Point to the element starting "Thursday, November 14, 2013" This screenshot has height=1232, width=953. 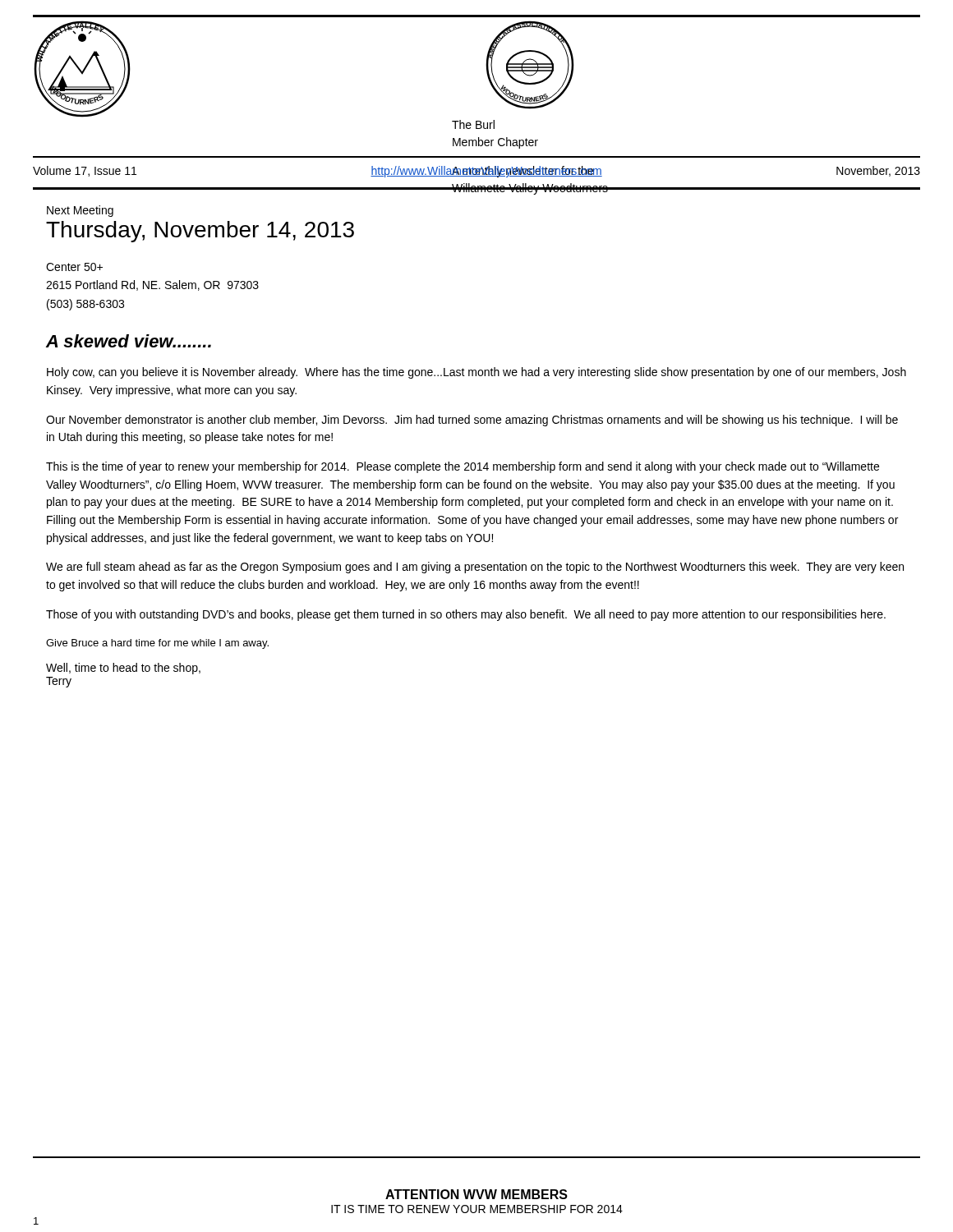[x=200, y=232]
